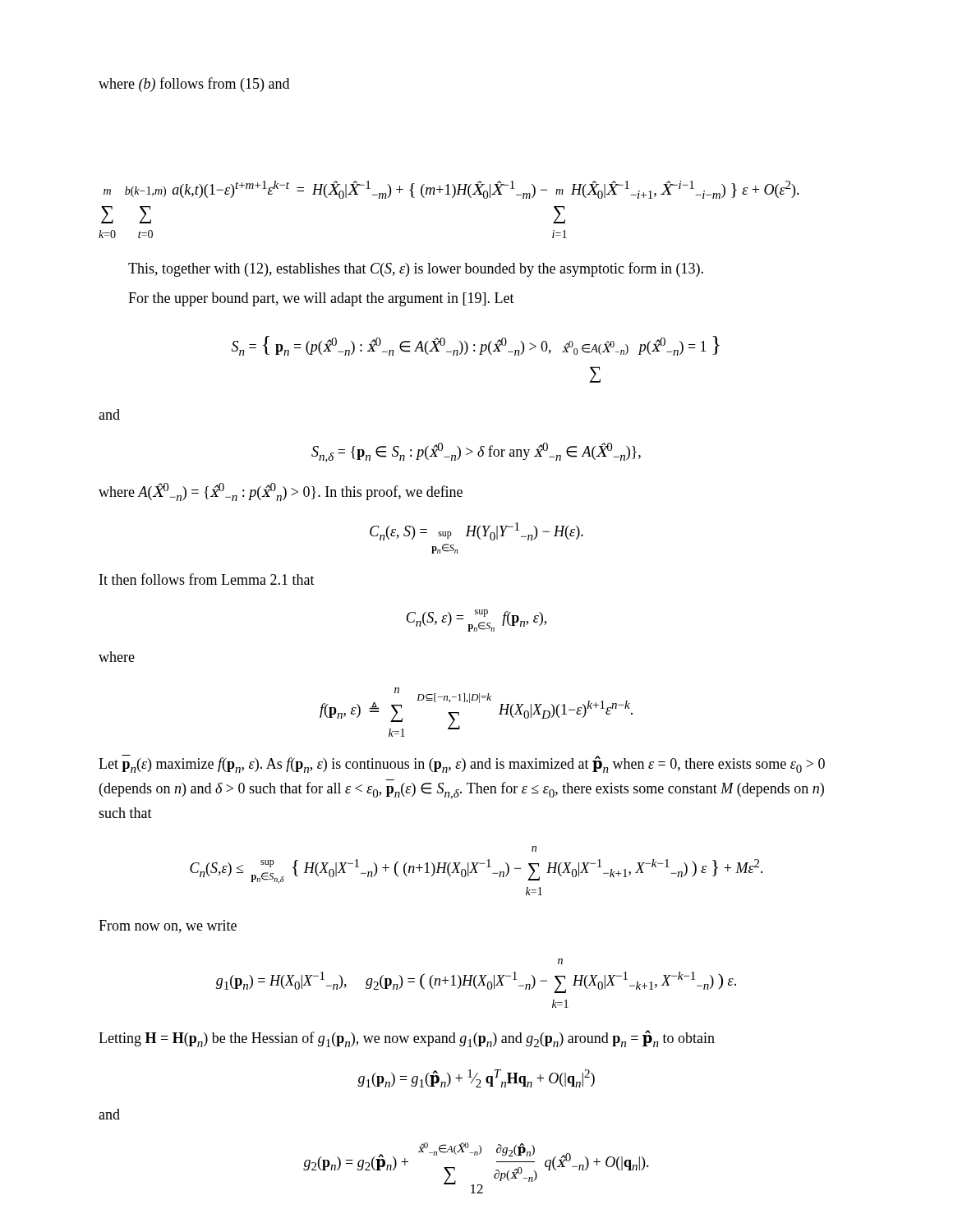The image size is (953, 1232).
Task: Click where it says "From now on, we write"
Action: (168, 926)
